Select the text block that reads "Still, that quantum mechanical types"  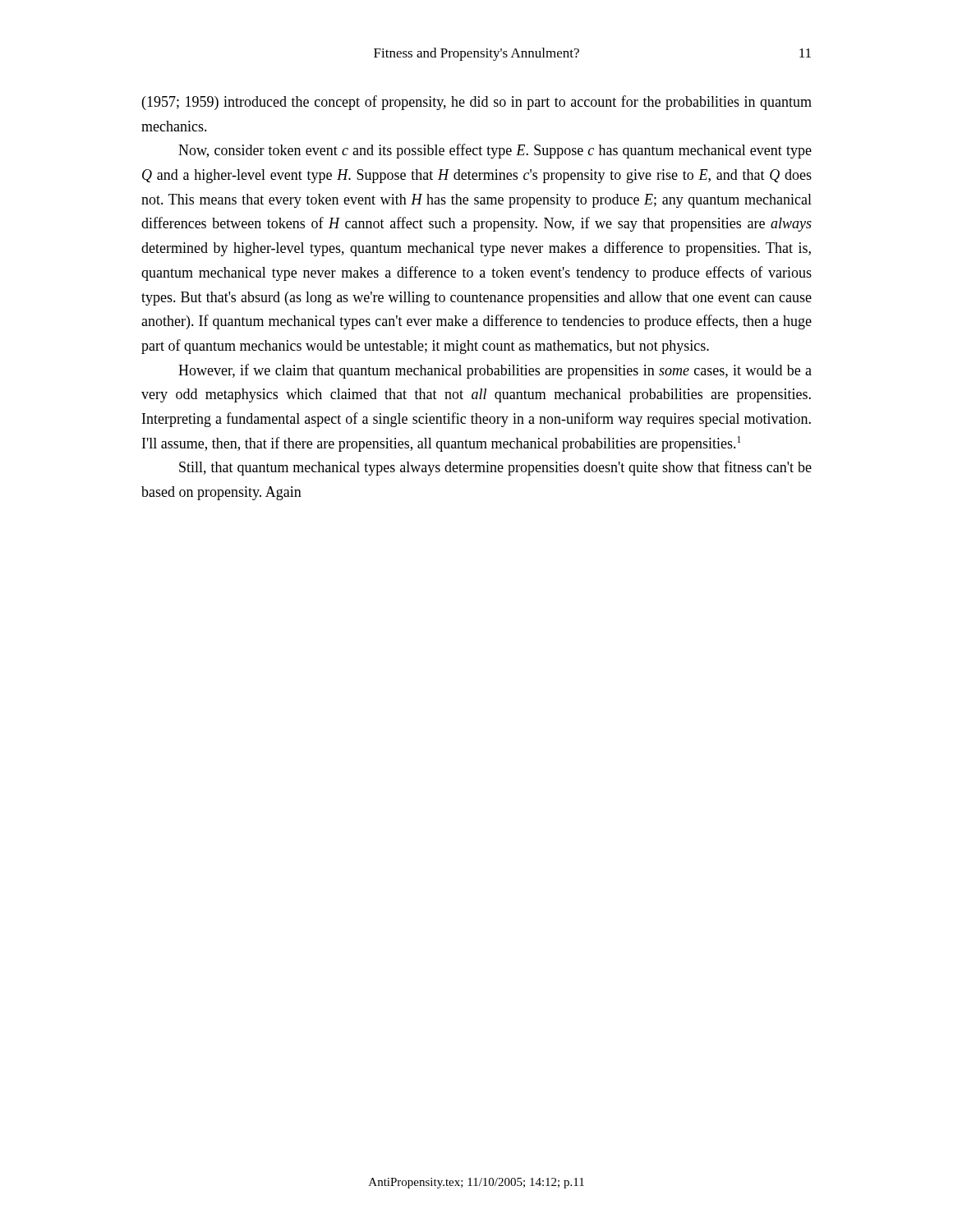(x=476, y=480)
